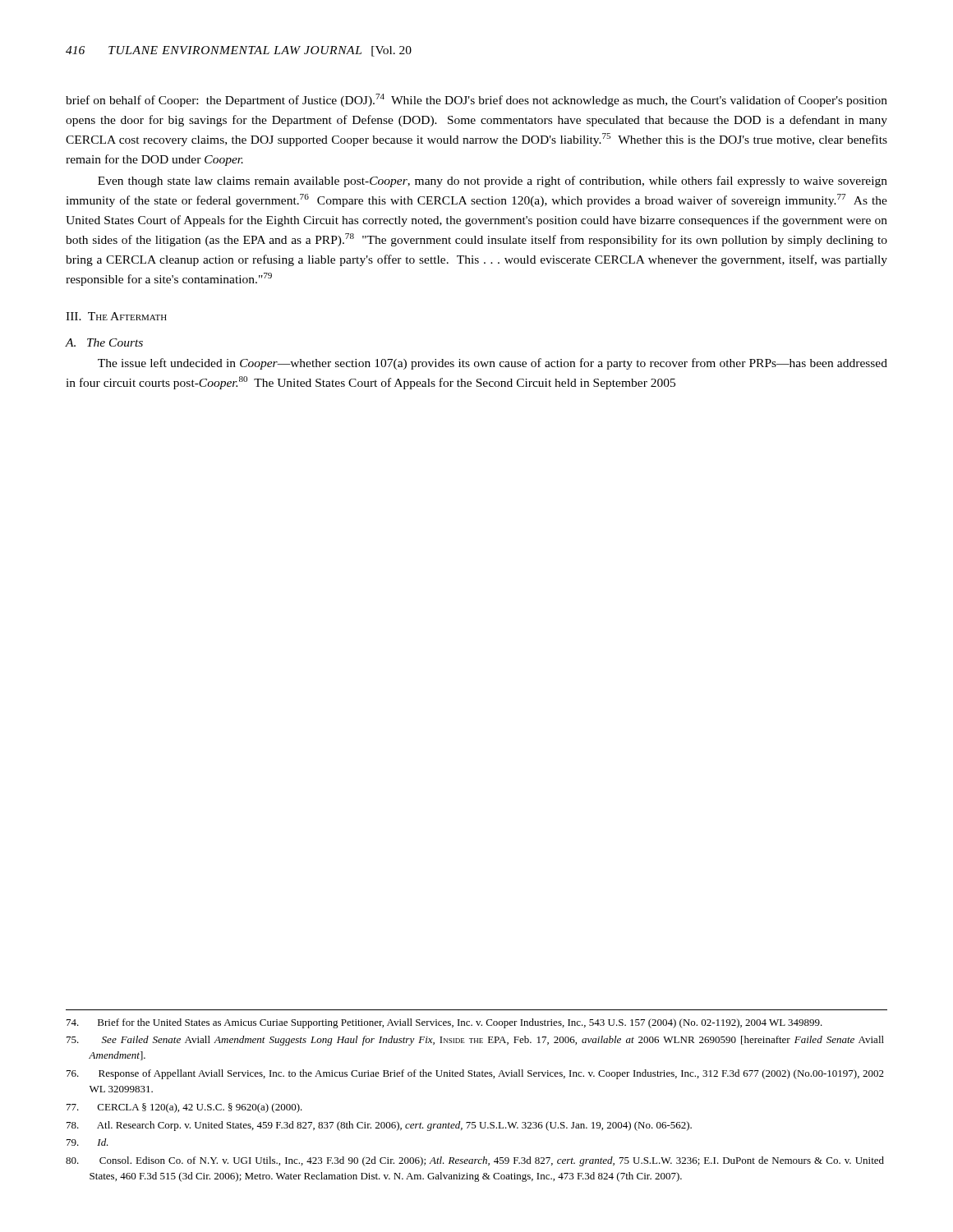Screen dimensions: 1232x953
Task: Point to "III. The Aftermath"
Action: pos(116,316)
